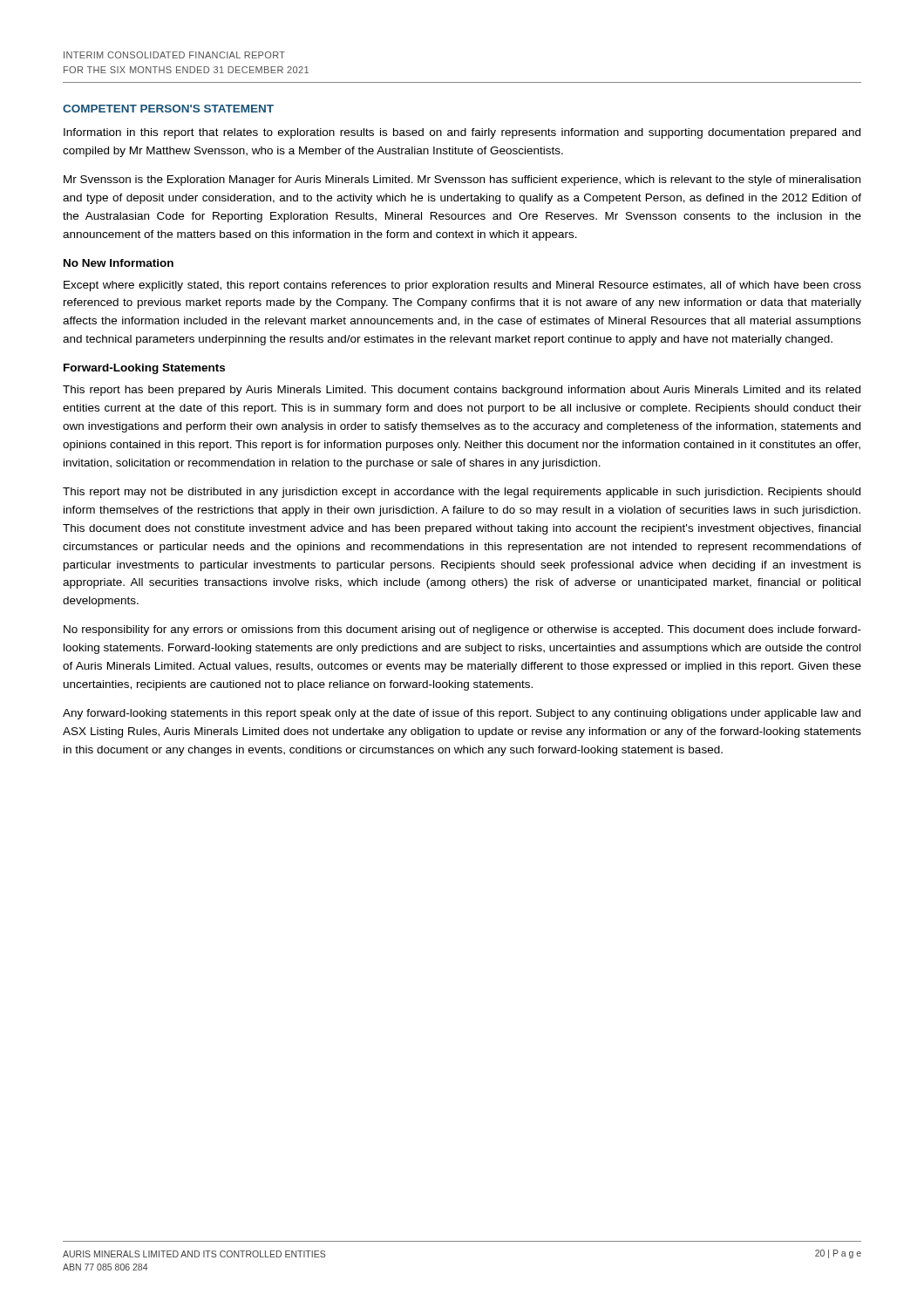The height and width of the screenshot is (1308, 924).
Task: Locate the section header that reads "COMPETENT PERSON'S STATEMENT"
Action: [x=168, y=109]
